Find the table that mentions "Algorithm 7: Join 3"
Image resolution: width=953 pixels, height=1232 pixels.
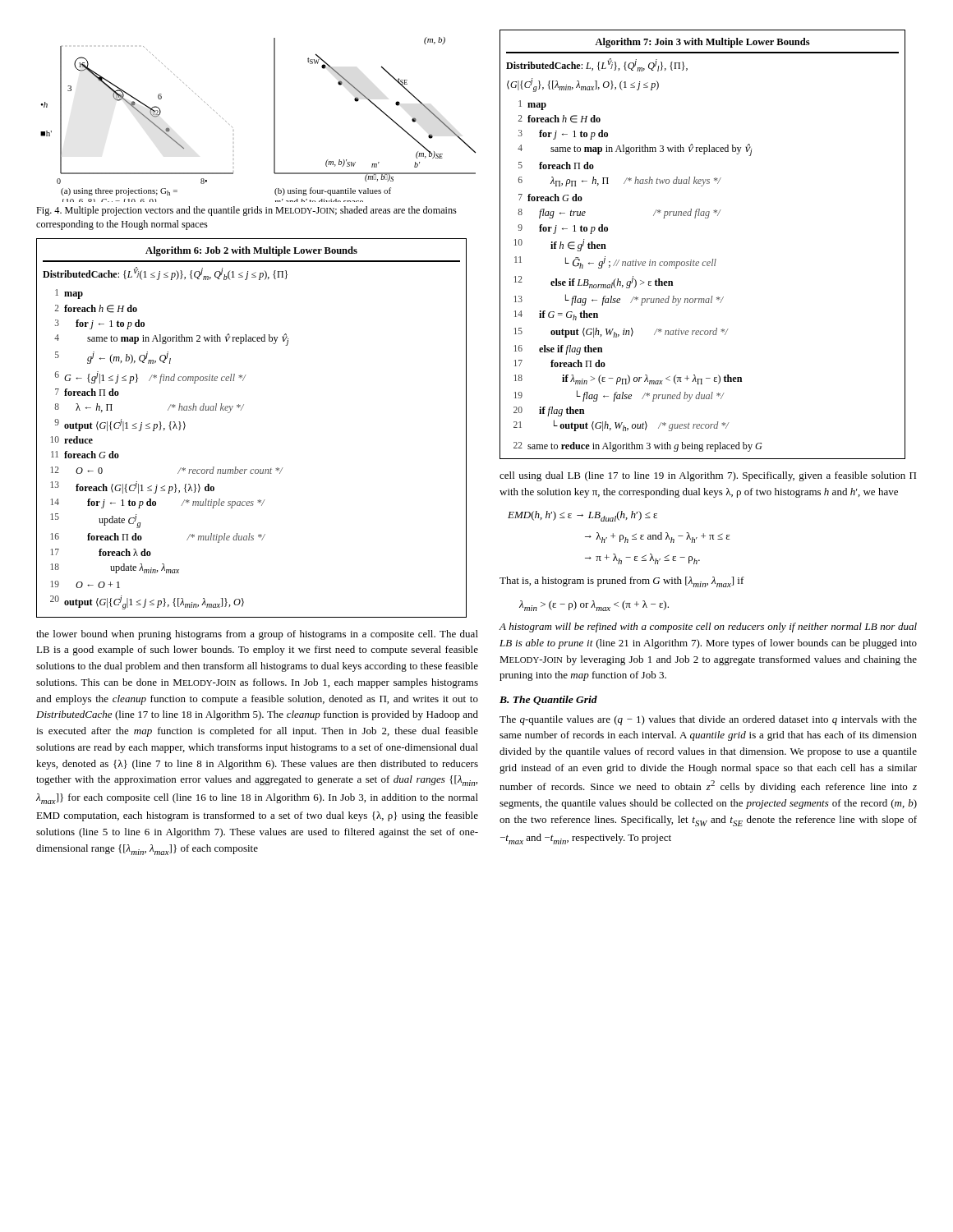point(702,244)
